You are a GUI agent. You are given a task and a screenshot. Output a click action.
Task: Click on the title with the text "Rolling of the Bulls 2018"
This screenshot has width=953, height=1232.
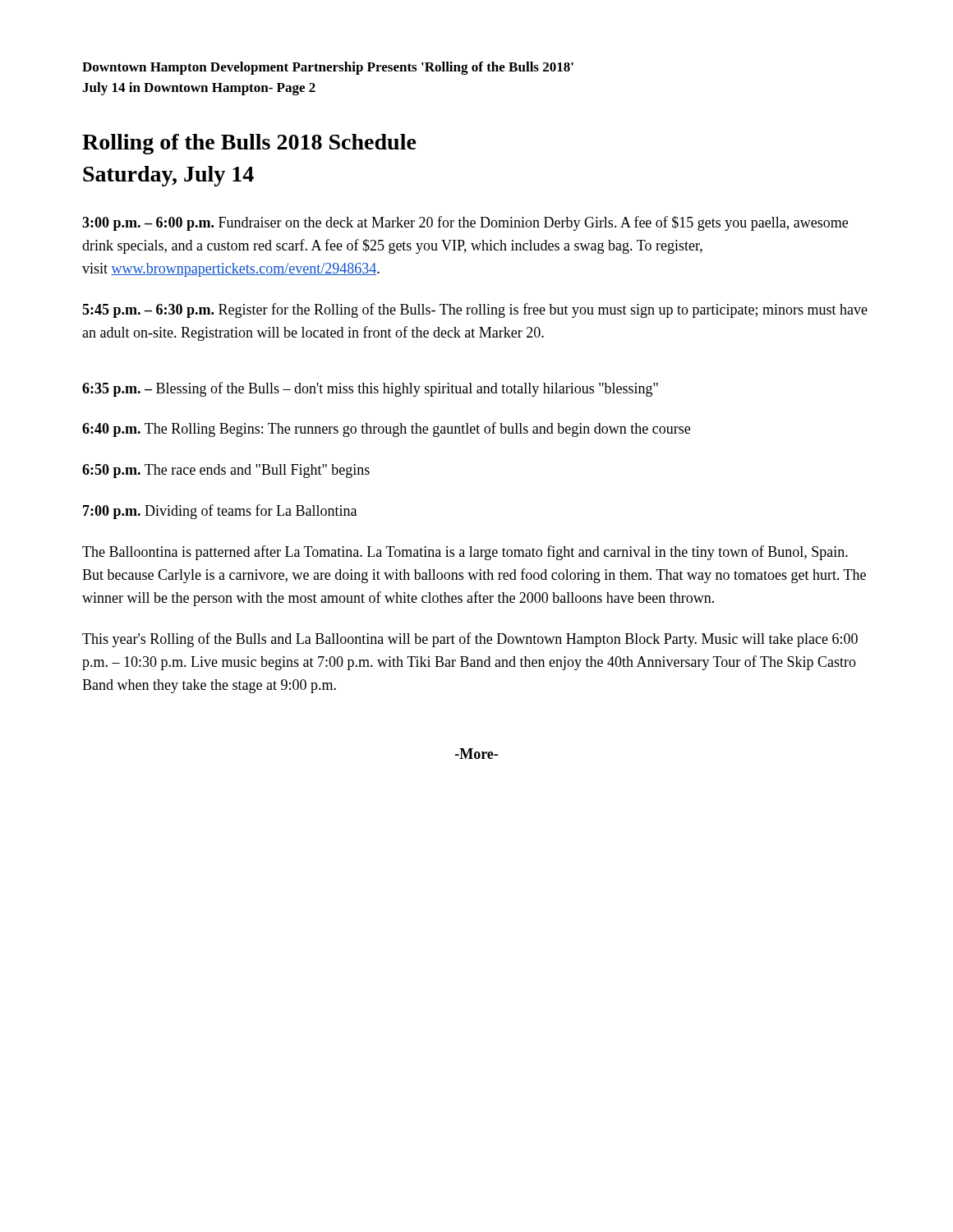click(249, 144)
